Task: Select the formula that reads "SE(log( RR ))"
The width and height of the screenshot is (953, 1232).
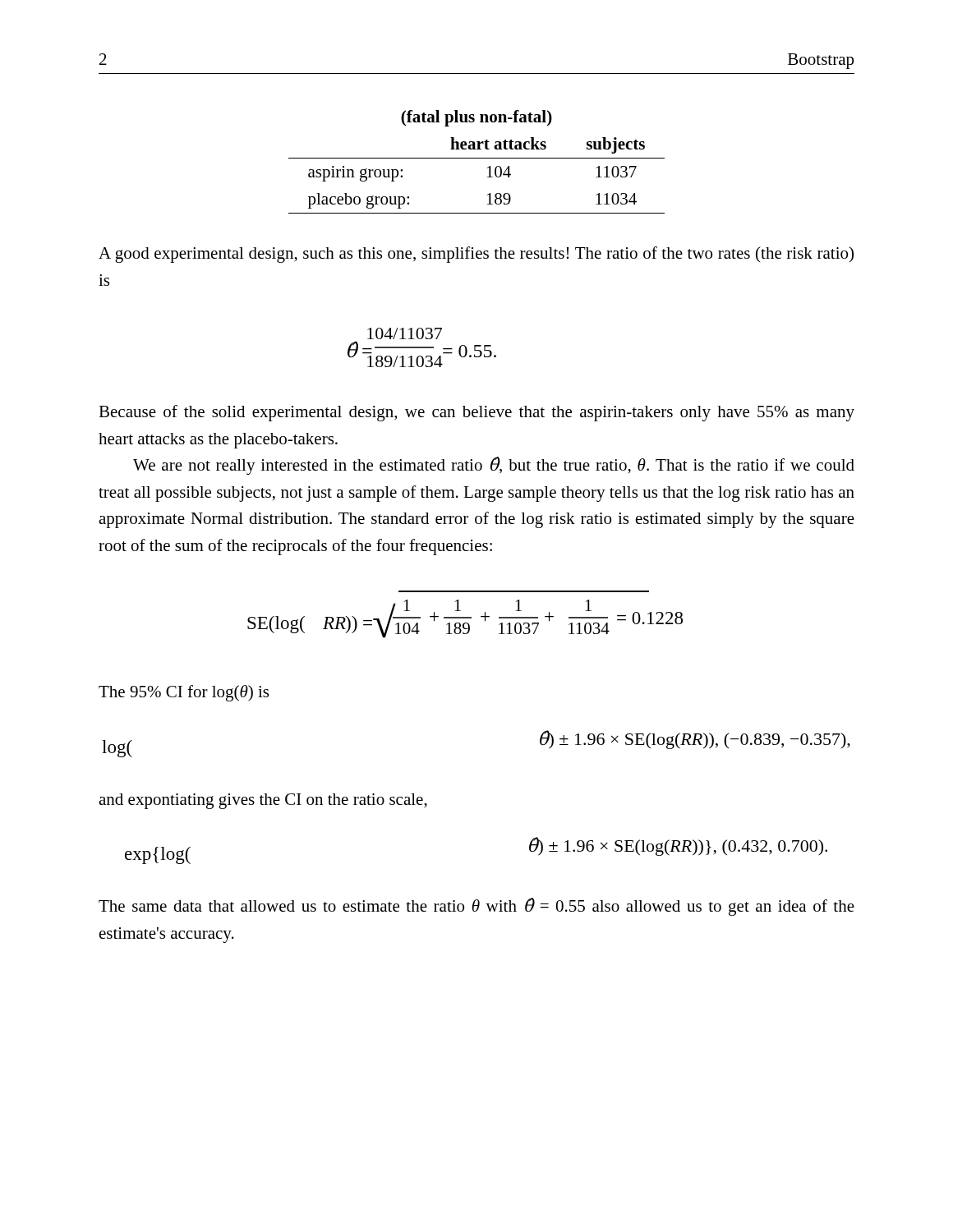Action: click(476, 619)
